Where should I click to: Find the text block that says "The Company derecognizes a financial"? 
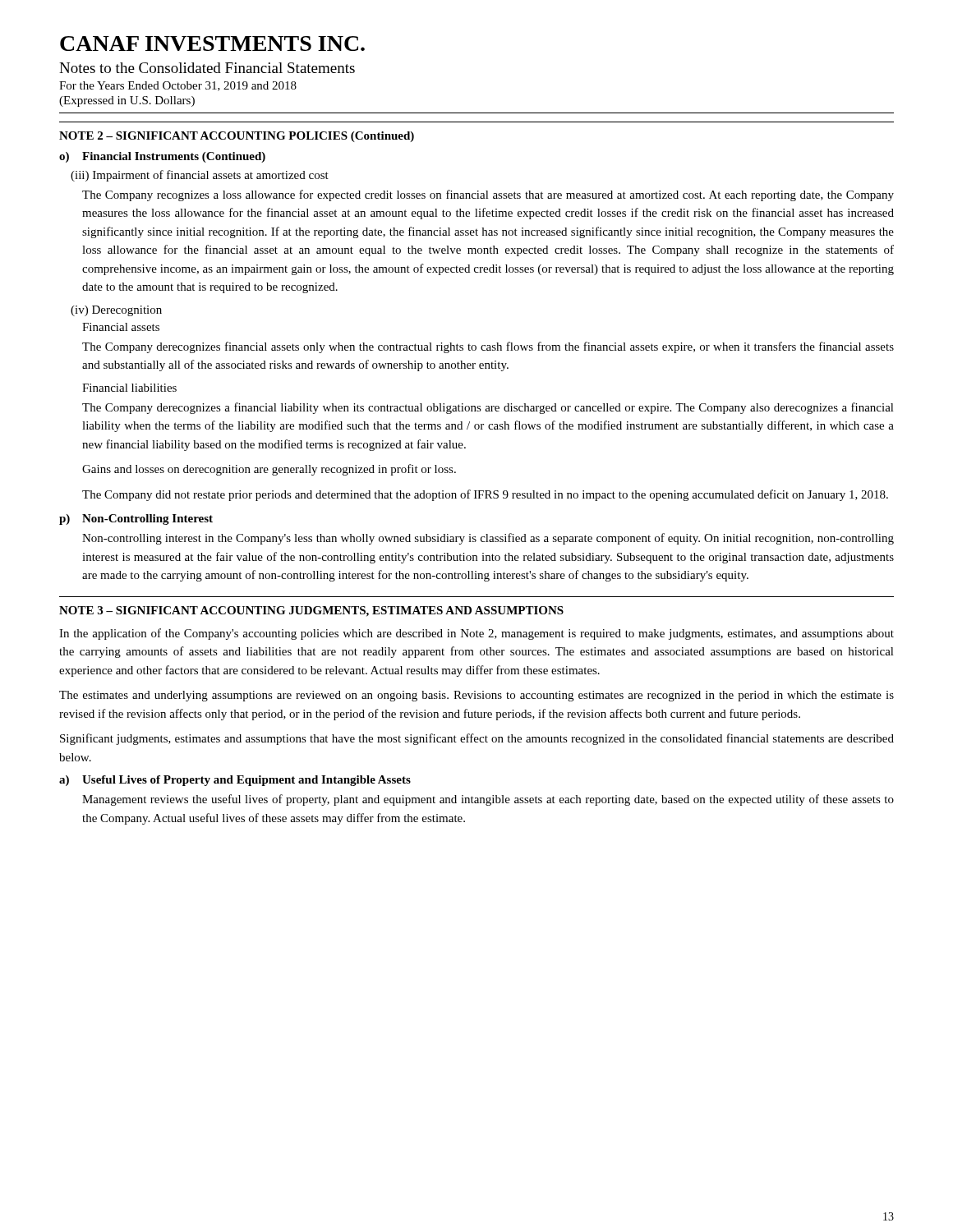tap(488, 426)
